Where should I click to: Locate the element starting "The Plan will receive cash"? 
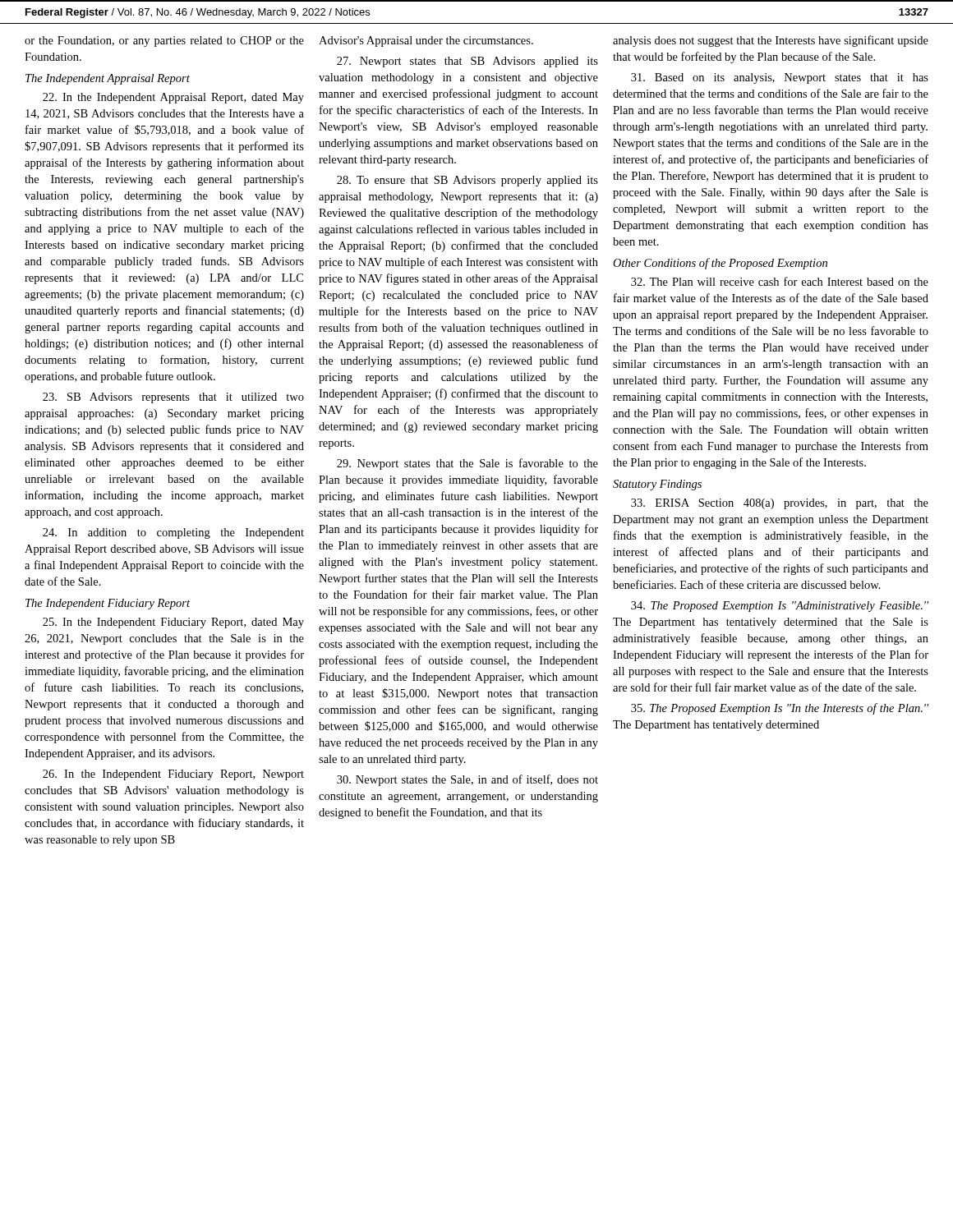tap(771, 372)
